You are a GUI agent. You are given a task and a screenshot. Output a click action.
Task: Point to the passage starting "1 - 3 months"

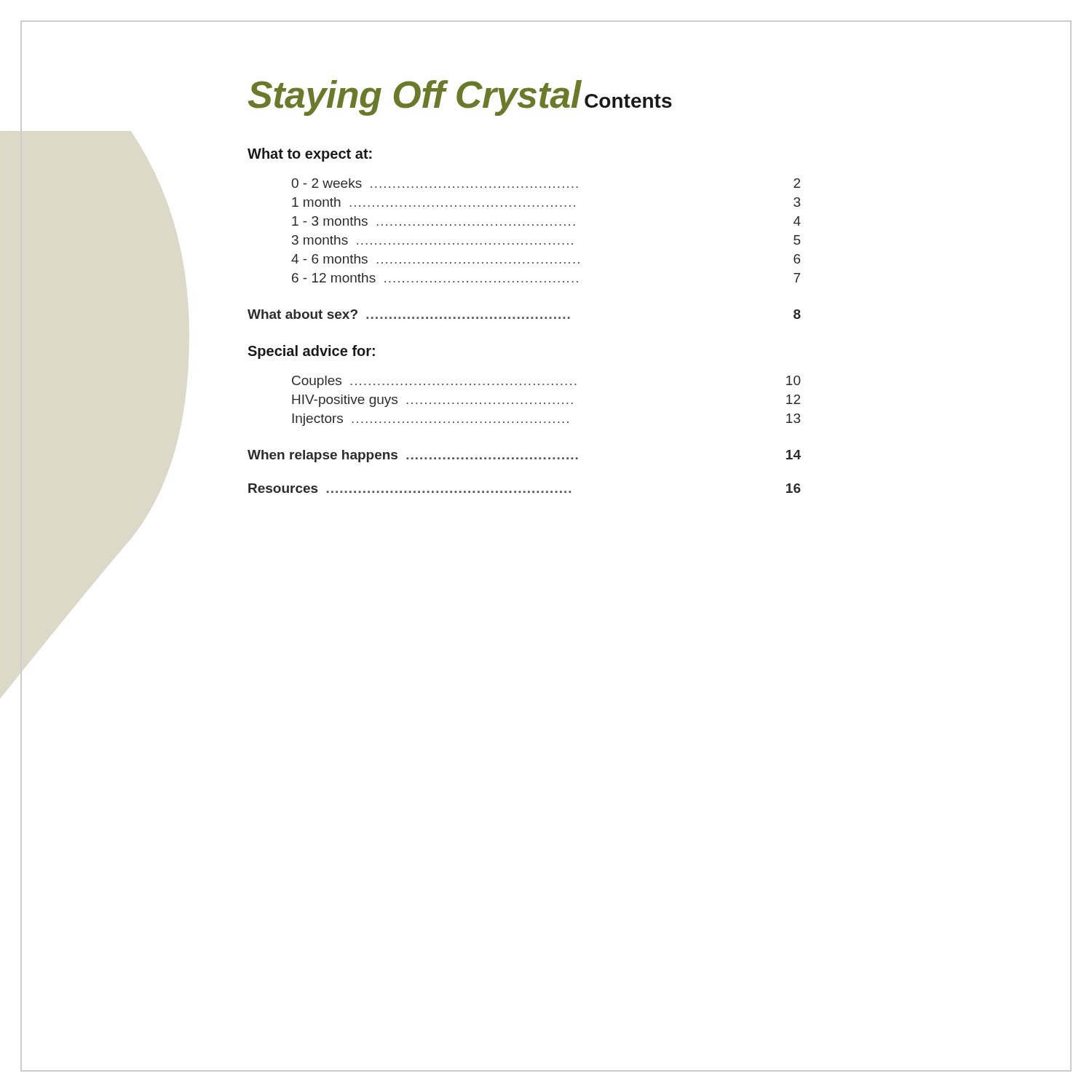coord(546,221)
